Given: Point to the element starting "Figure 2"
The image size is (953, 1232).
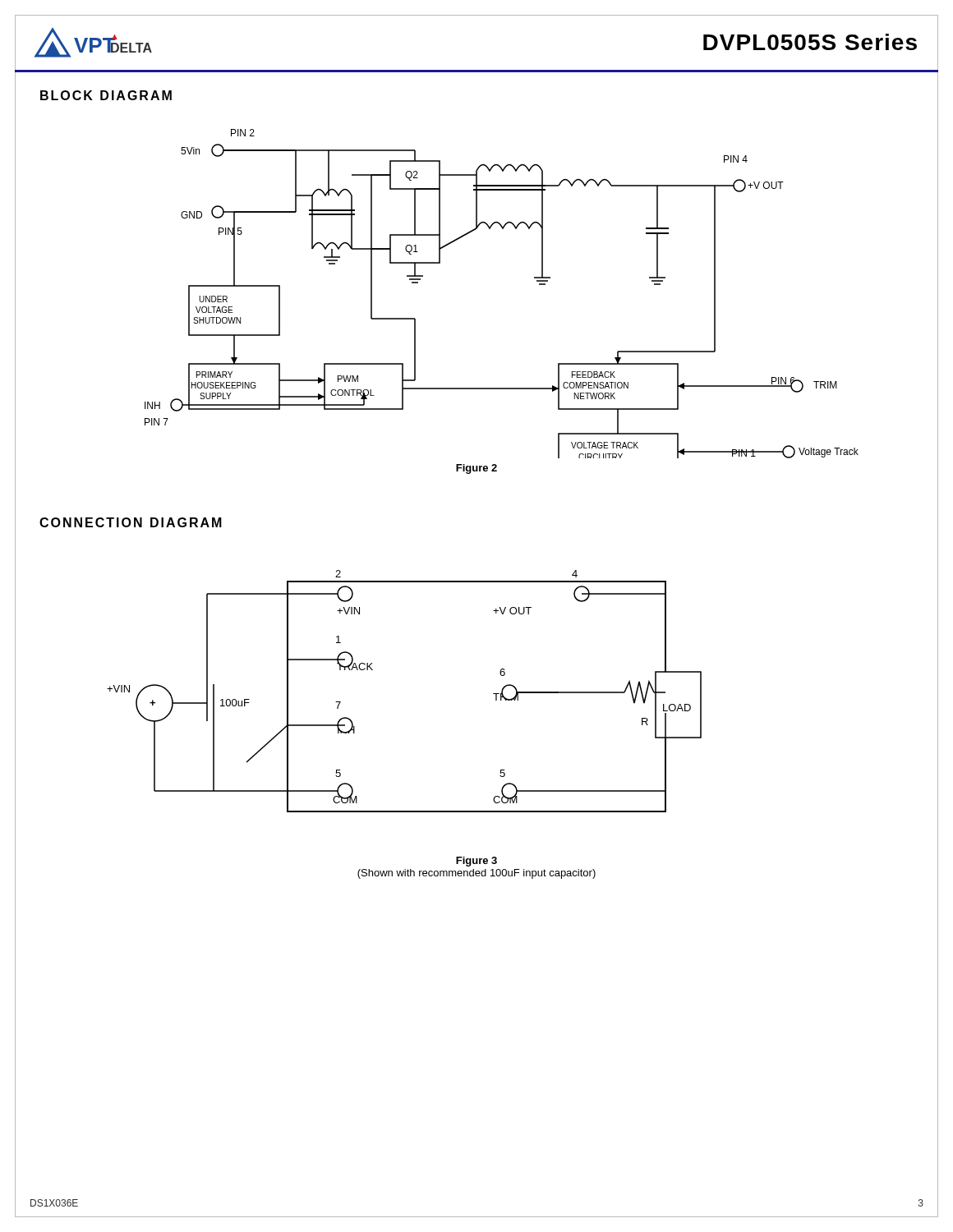Looking at the screenshot, I should (476, 468).
